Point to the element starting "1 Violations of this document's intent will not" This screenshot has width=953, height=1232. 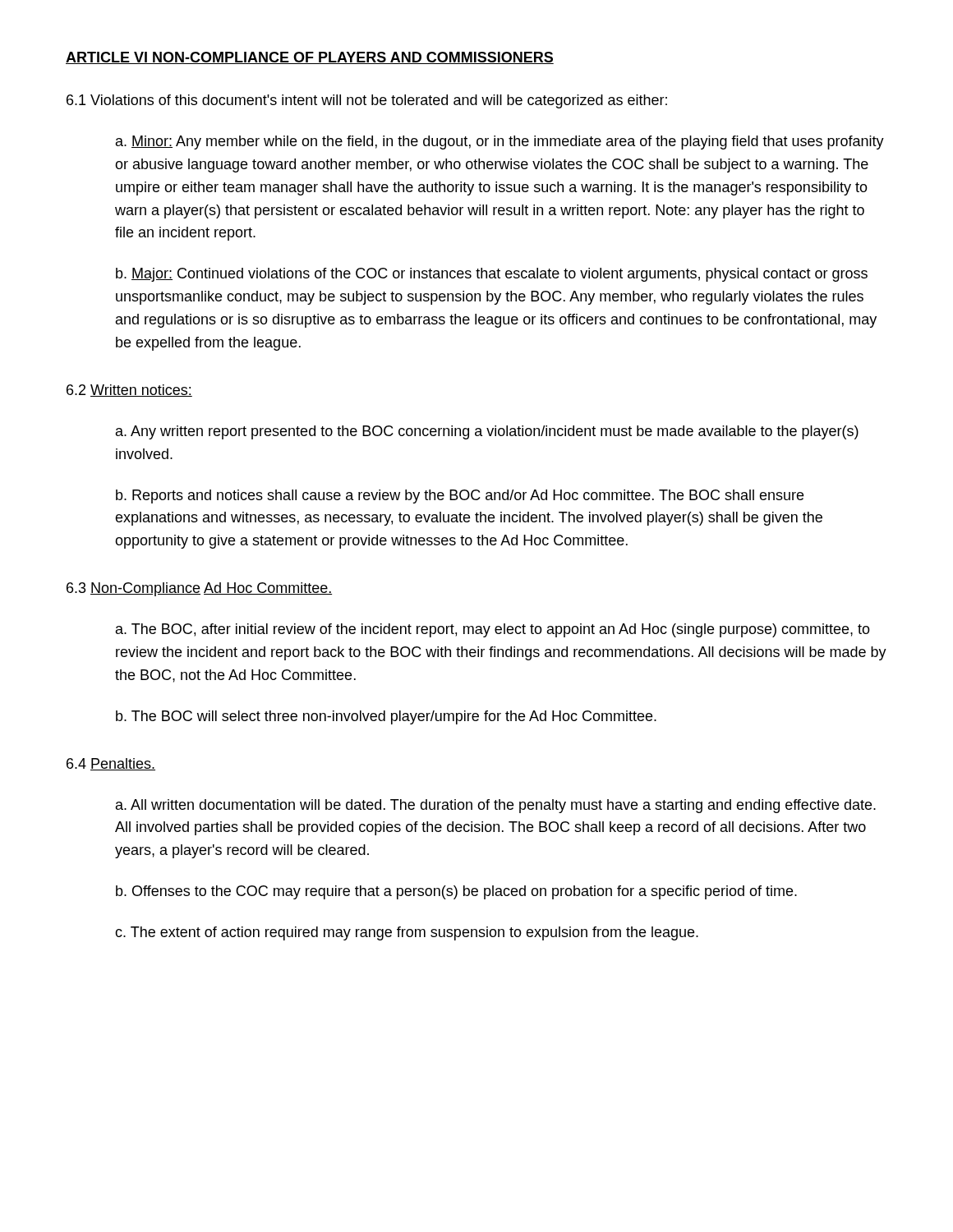(367, 100)
